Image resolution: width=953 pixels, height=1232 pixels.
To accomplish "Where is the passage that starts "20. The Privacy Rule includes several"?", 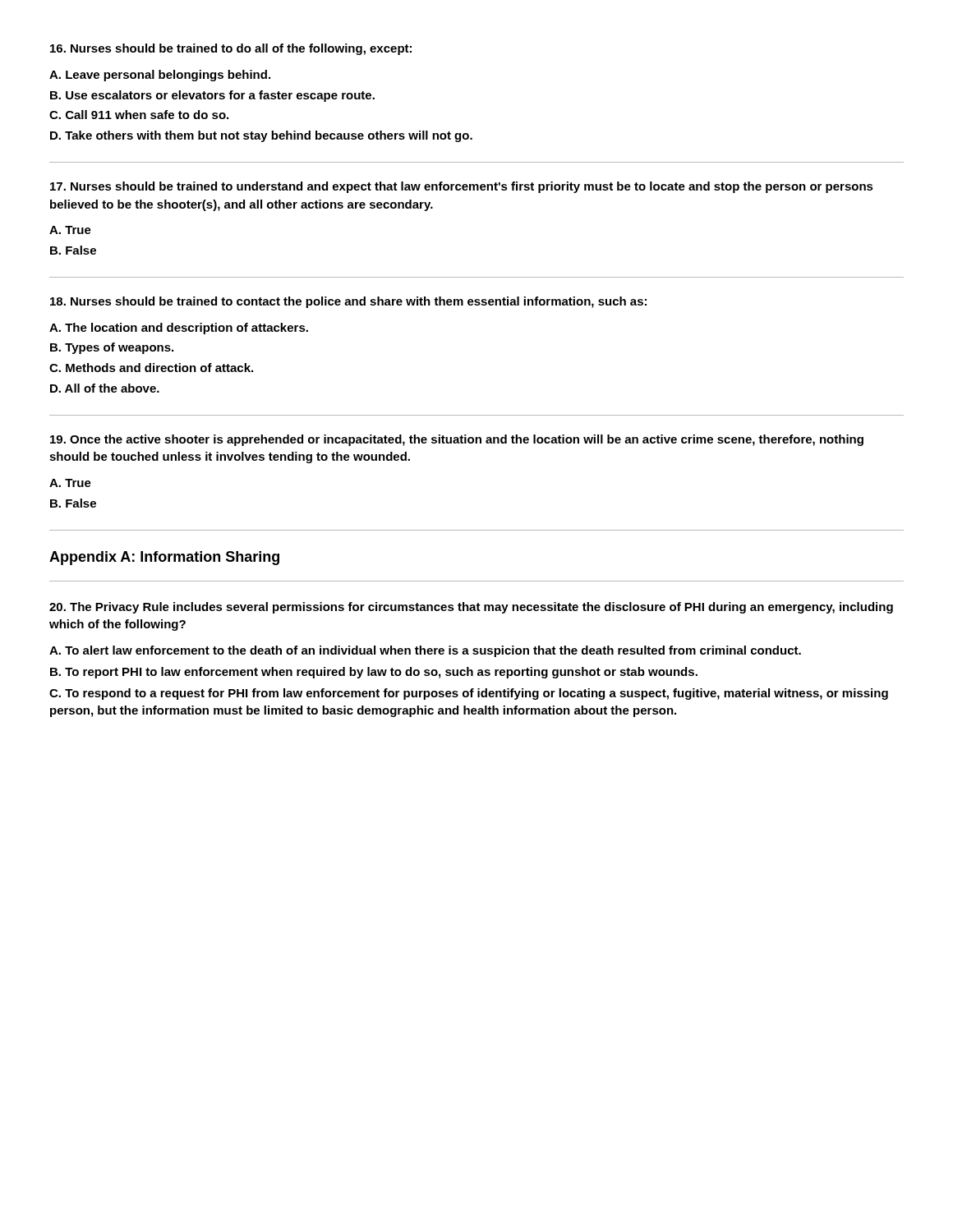I will pyautogui.click(x=471, y=615).
